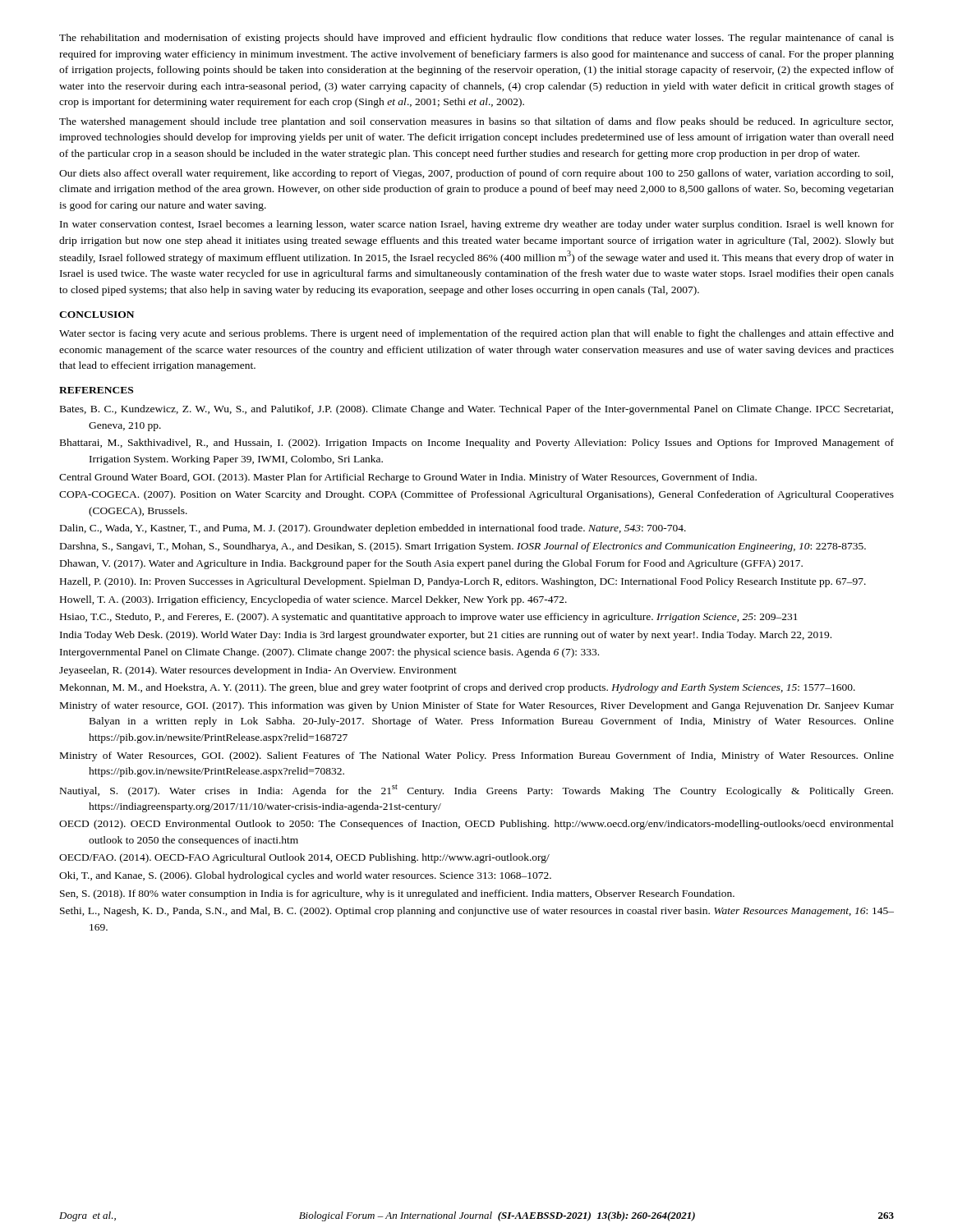Click on the element starting "The watershed management"
Image resolution: width=953 pixels, height=1232 pixels.
click(x=476, y=137)
